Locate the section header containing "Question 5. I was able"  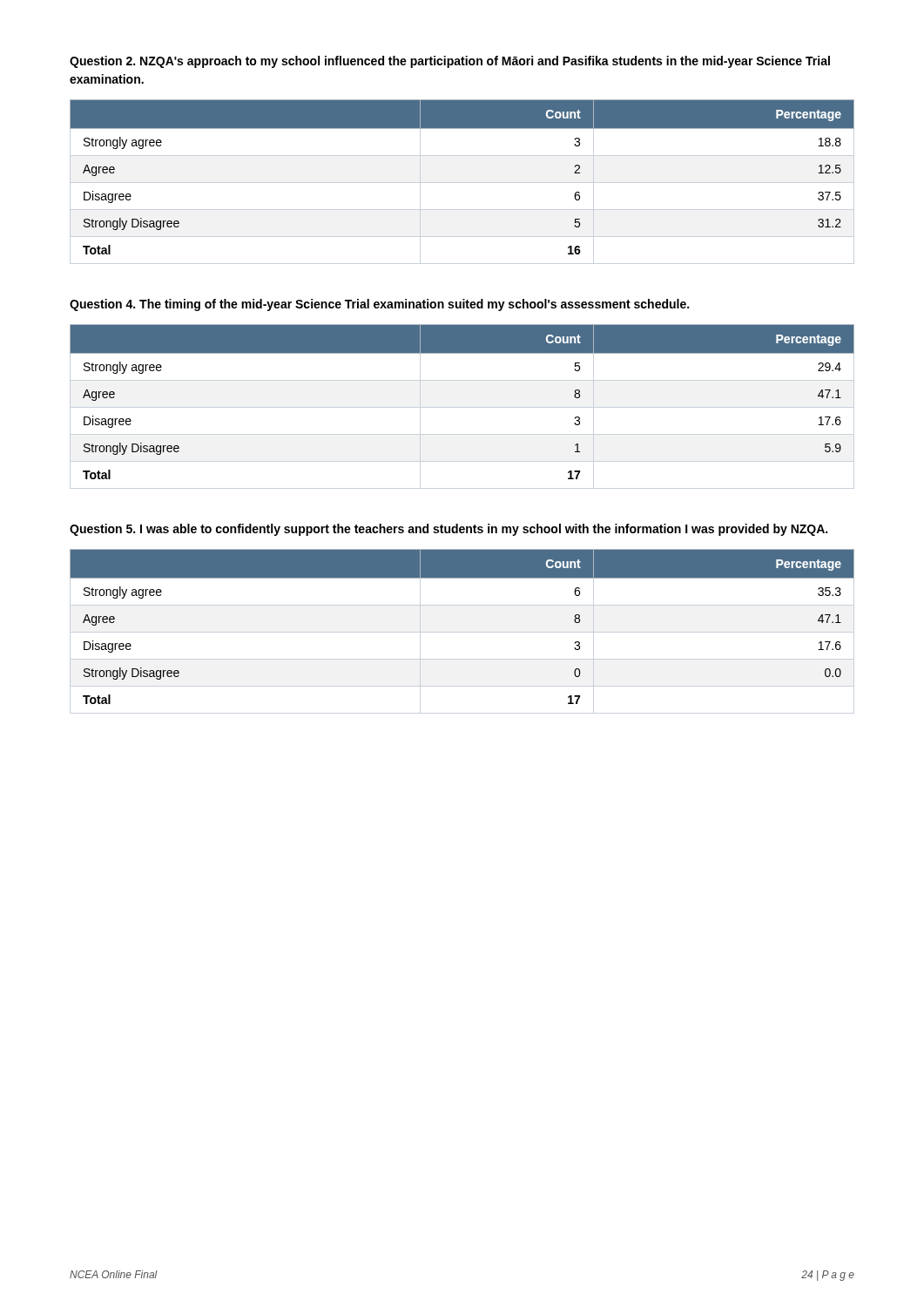[449, 529]
